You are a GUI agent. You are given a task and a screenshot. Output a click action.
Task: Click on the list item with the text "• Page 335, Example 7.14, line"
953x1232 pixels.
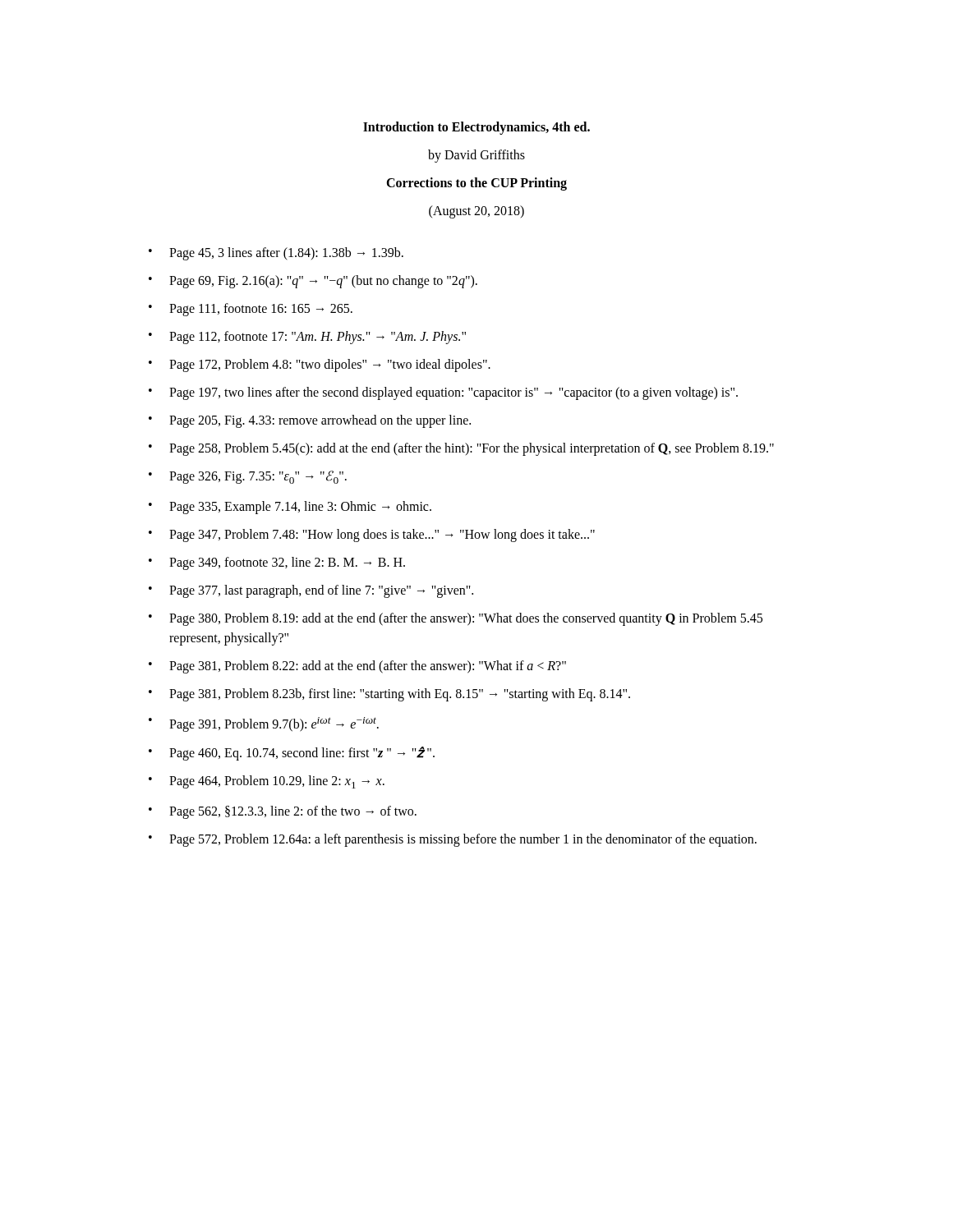(290, 508)
